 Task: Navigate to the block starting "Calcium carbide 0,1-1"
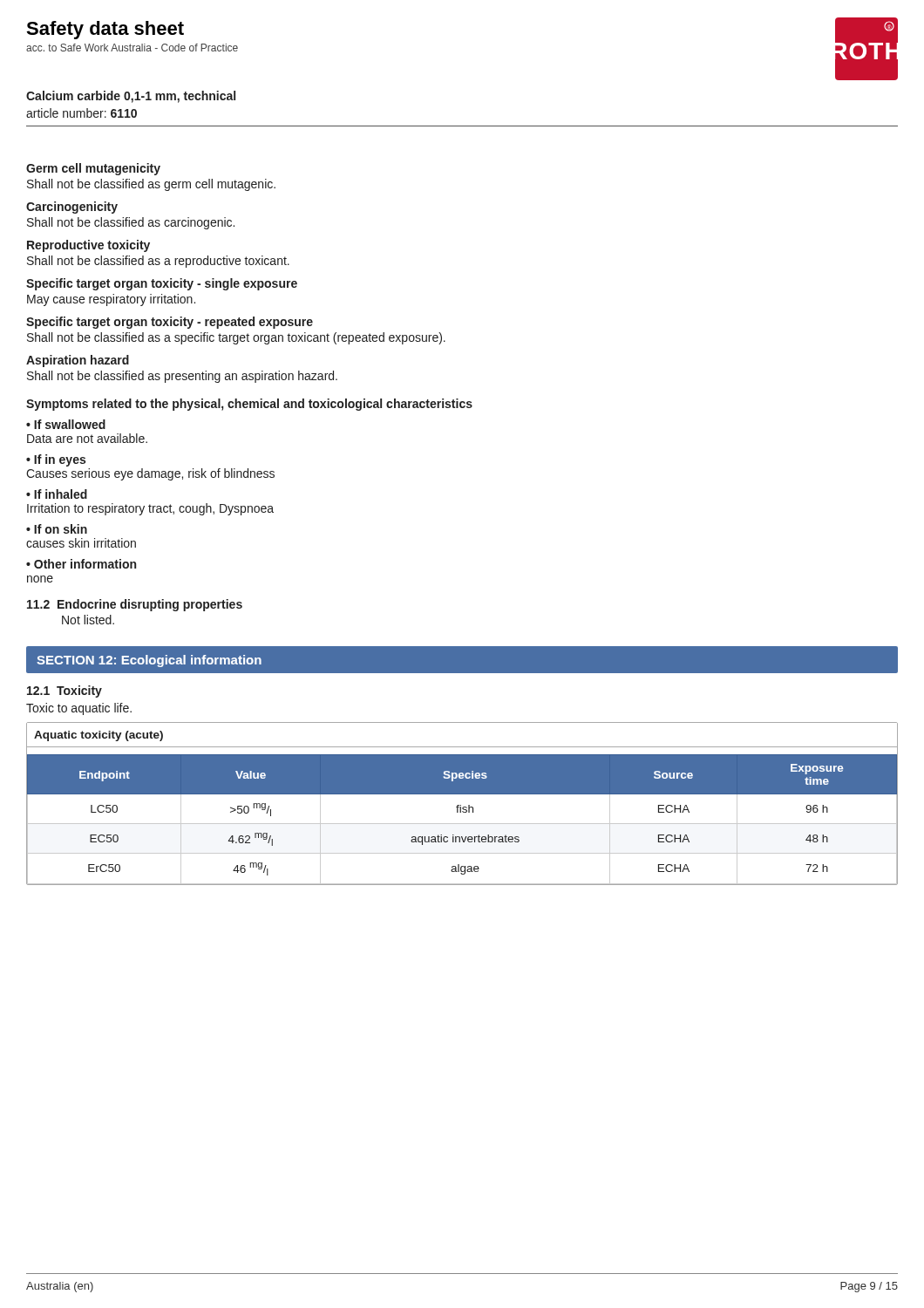(131, 96)
